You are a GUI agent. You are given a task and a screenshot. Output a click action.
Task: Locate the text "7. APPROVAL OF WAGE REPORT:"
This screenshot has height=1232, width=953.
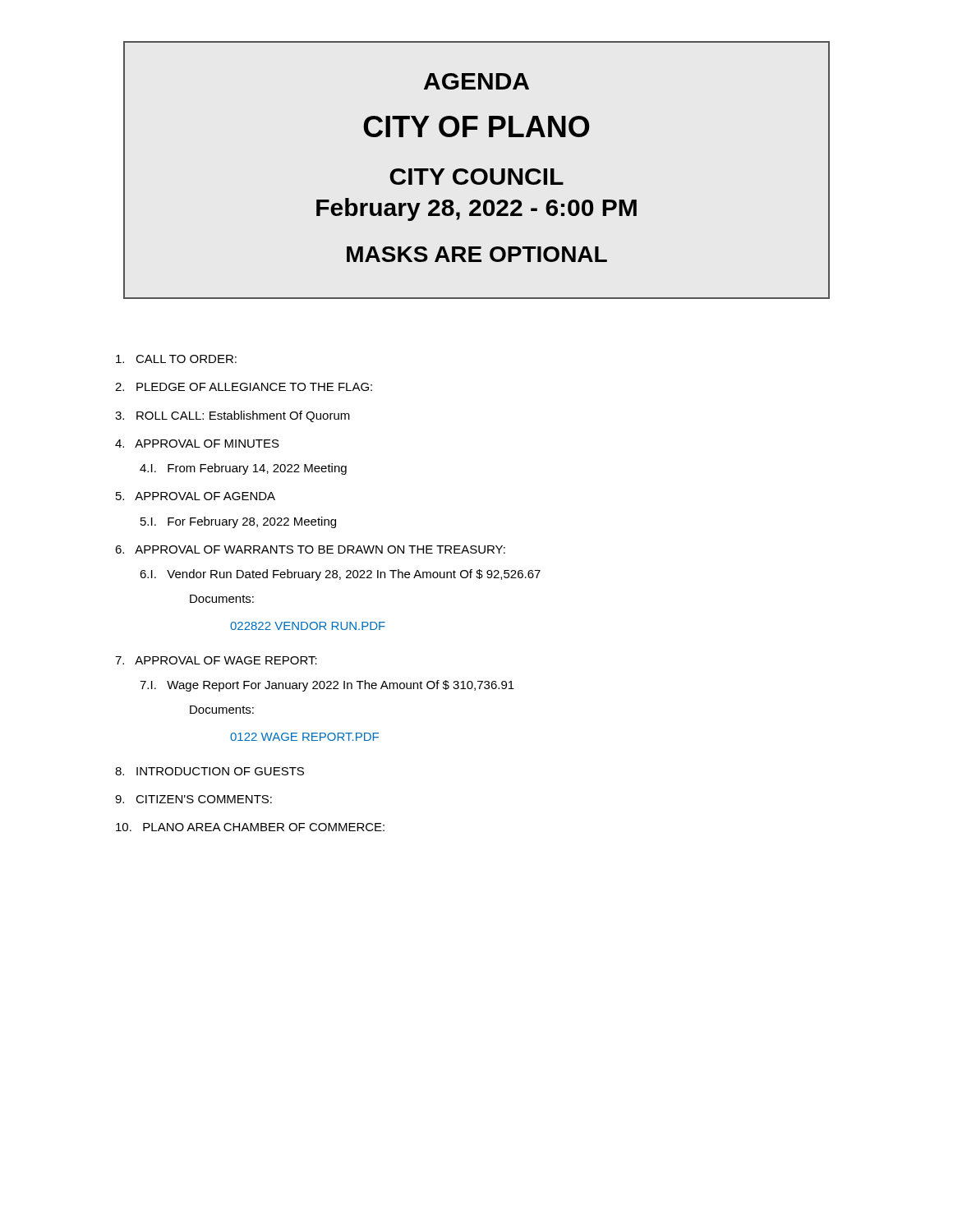(216, 660)
